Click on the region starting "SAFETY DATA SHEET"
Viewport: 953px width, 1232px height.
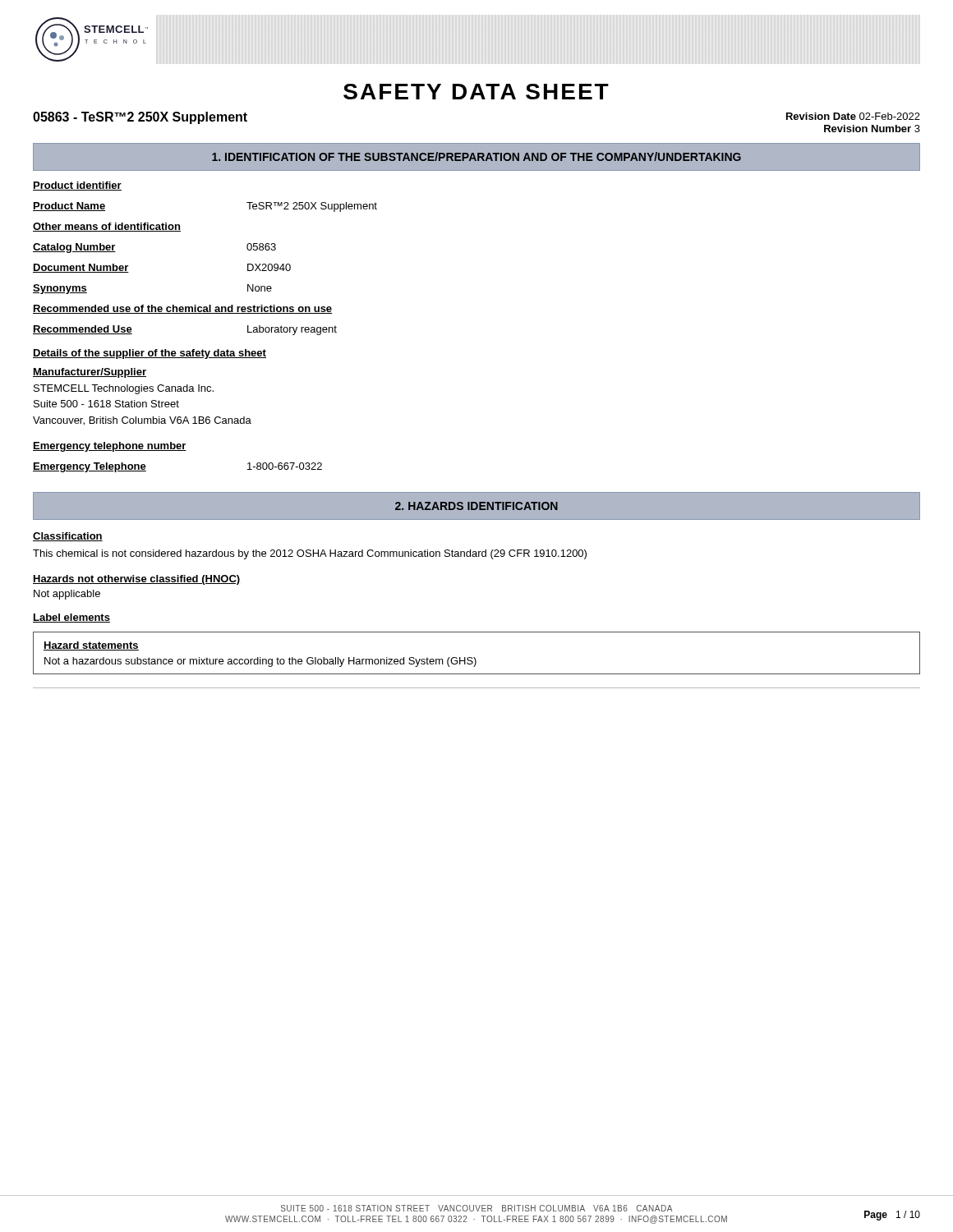point(476,92)
